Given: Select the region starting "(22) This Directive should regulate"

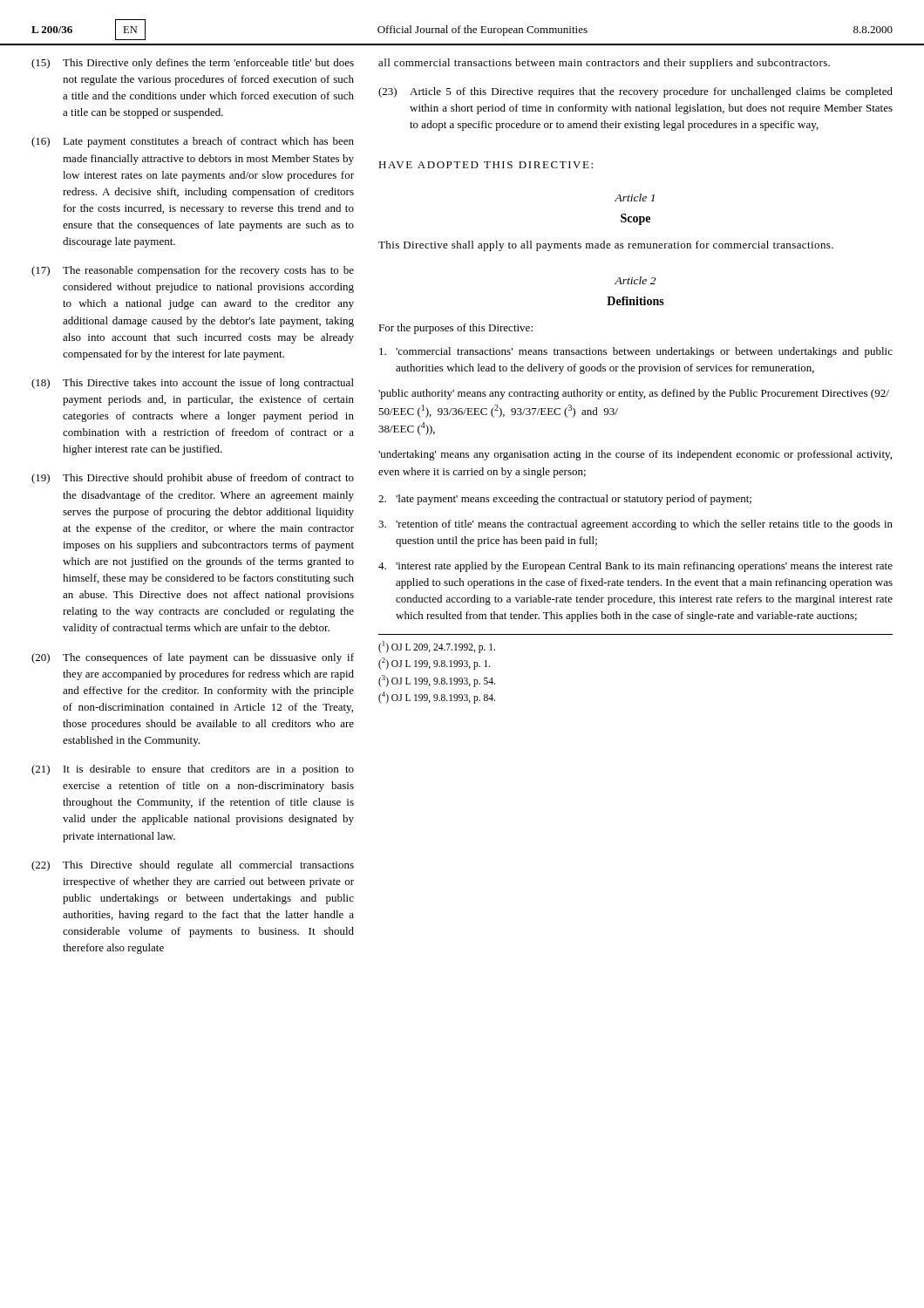Looking at the screenshot, I should tap(193, 906).
